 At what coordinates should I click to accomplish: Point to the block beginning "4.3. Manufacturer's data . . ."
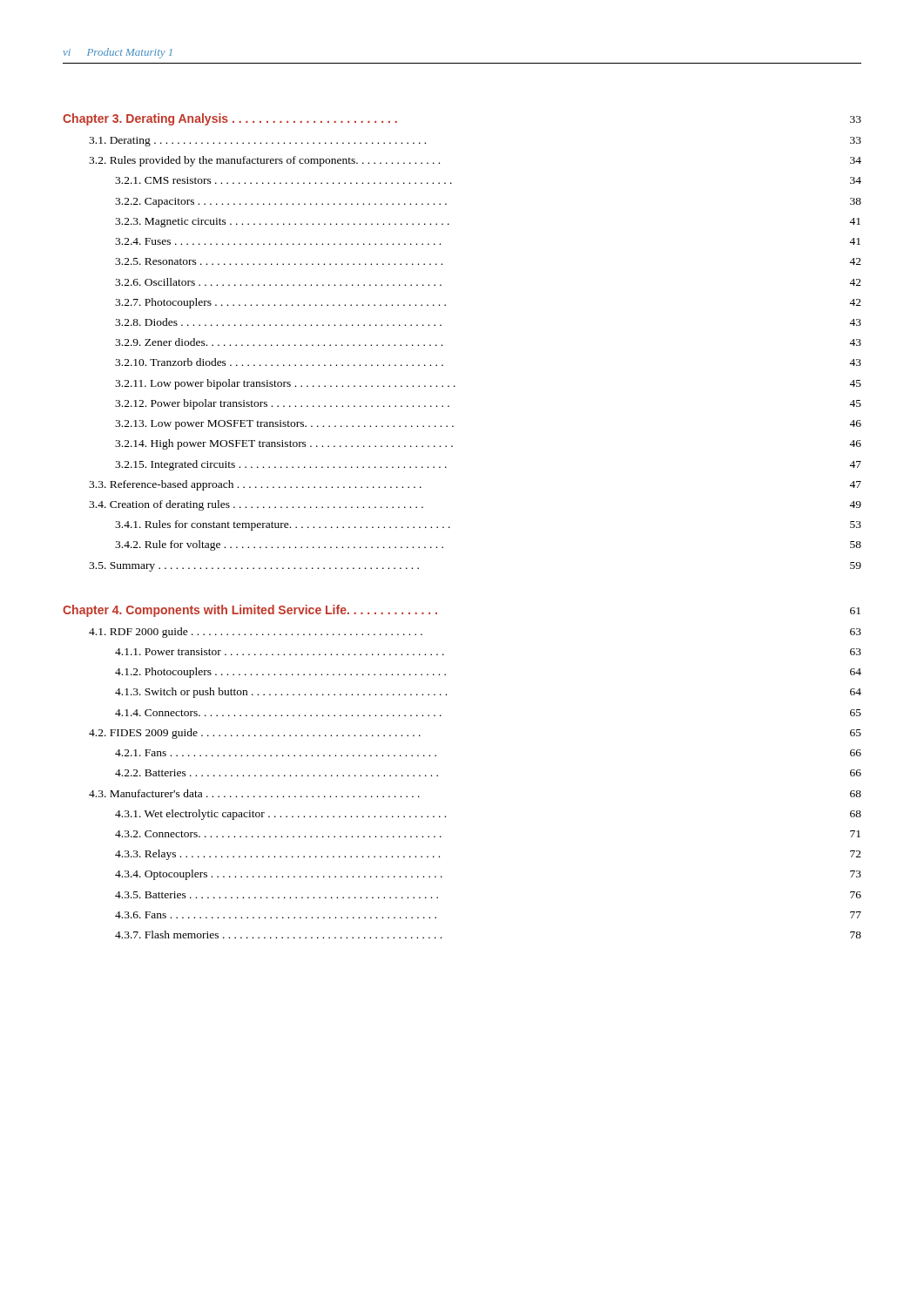[148, 792]
